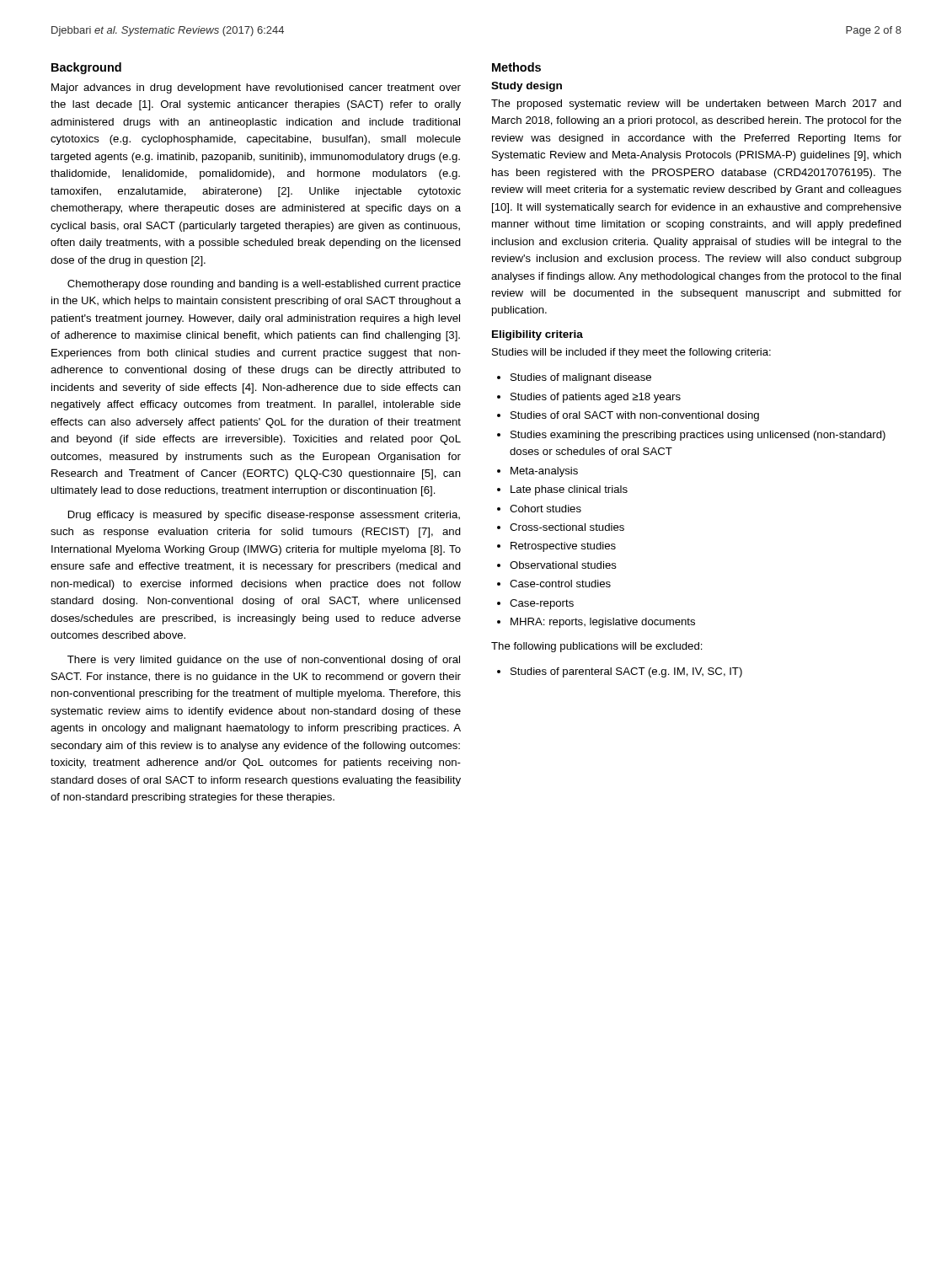This screenshot has height=1264, width=952.
Task: Find "Cross-sectional studies" on this page
Action: point(567,527)
